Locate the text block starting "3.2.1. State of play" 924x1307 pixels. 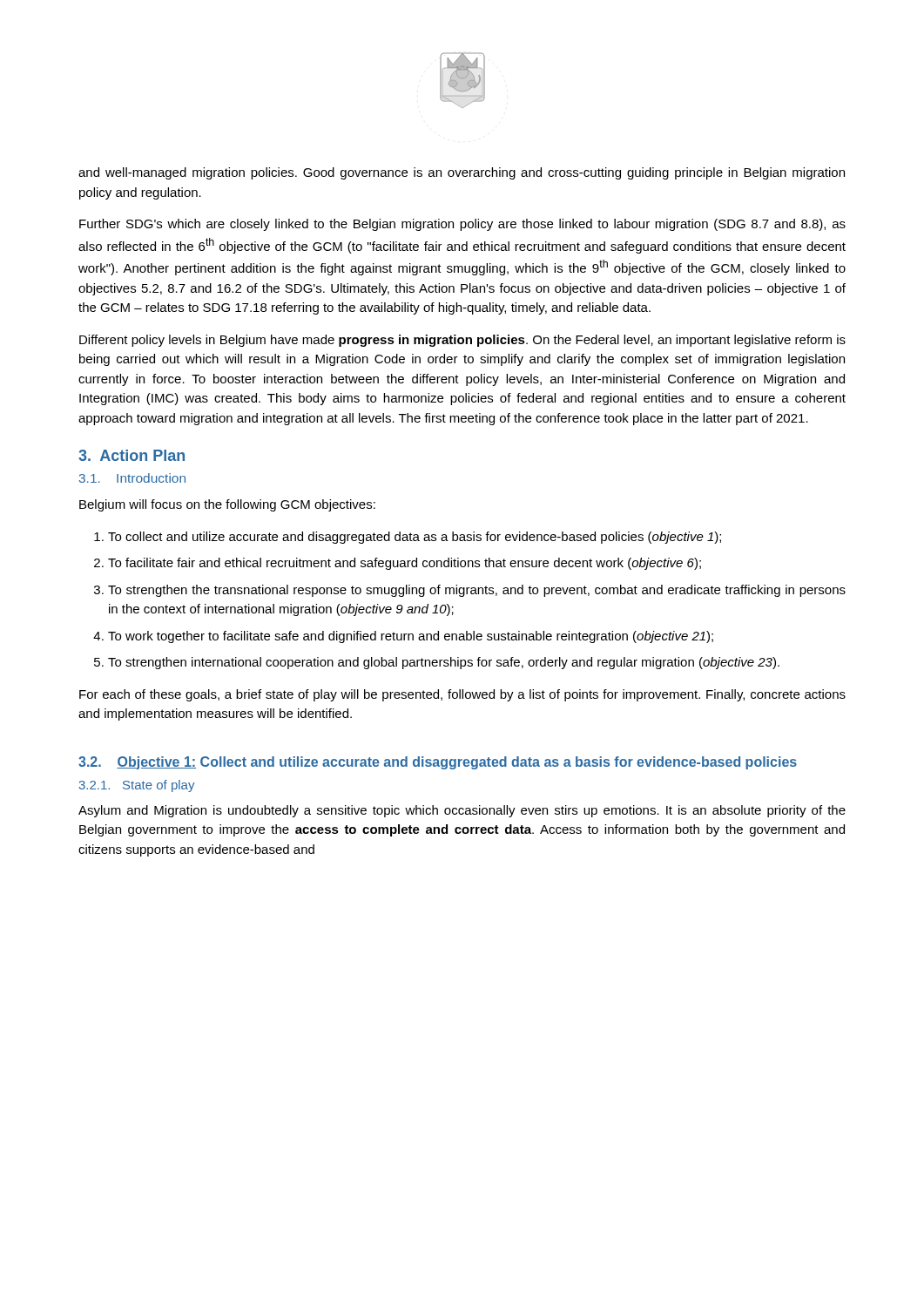[137, 786]
